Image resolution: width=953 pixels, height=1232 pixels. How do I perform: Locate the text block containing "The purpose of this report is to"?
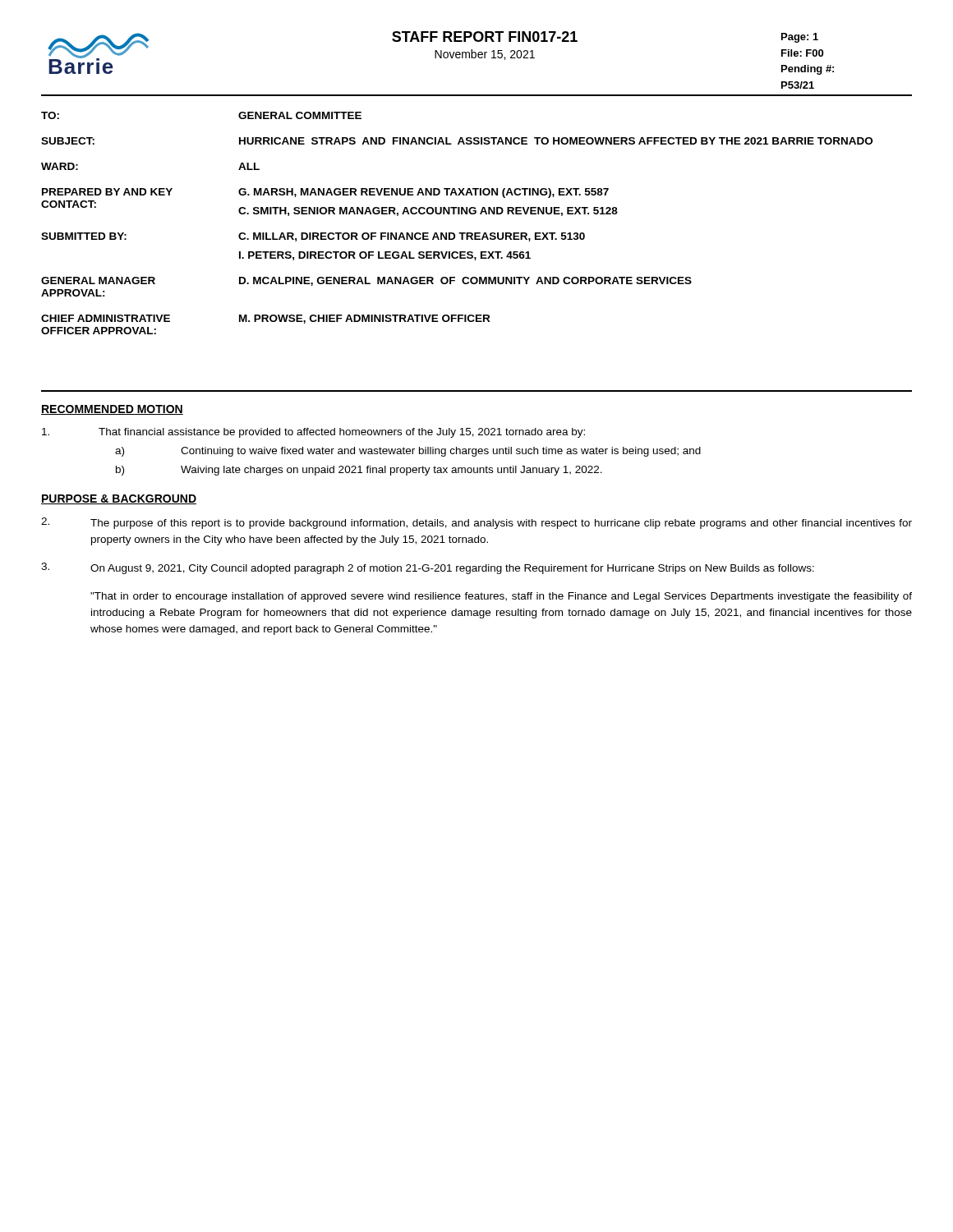(x=476, y=532)
